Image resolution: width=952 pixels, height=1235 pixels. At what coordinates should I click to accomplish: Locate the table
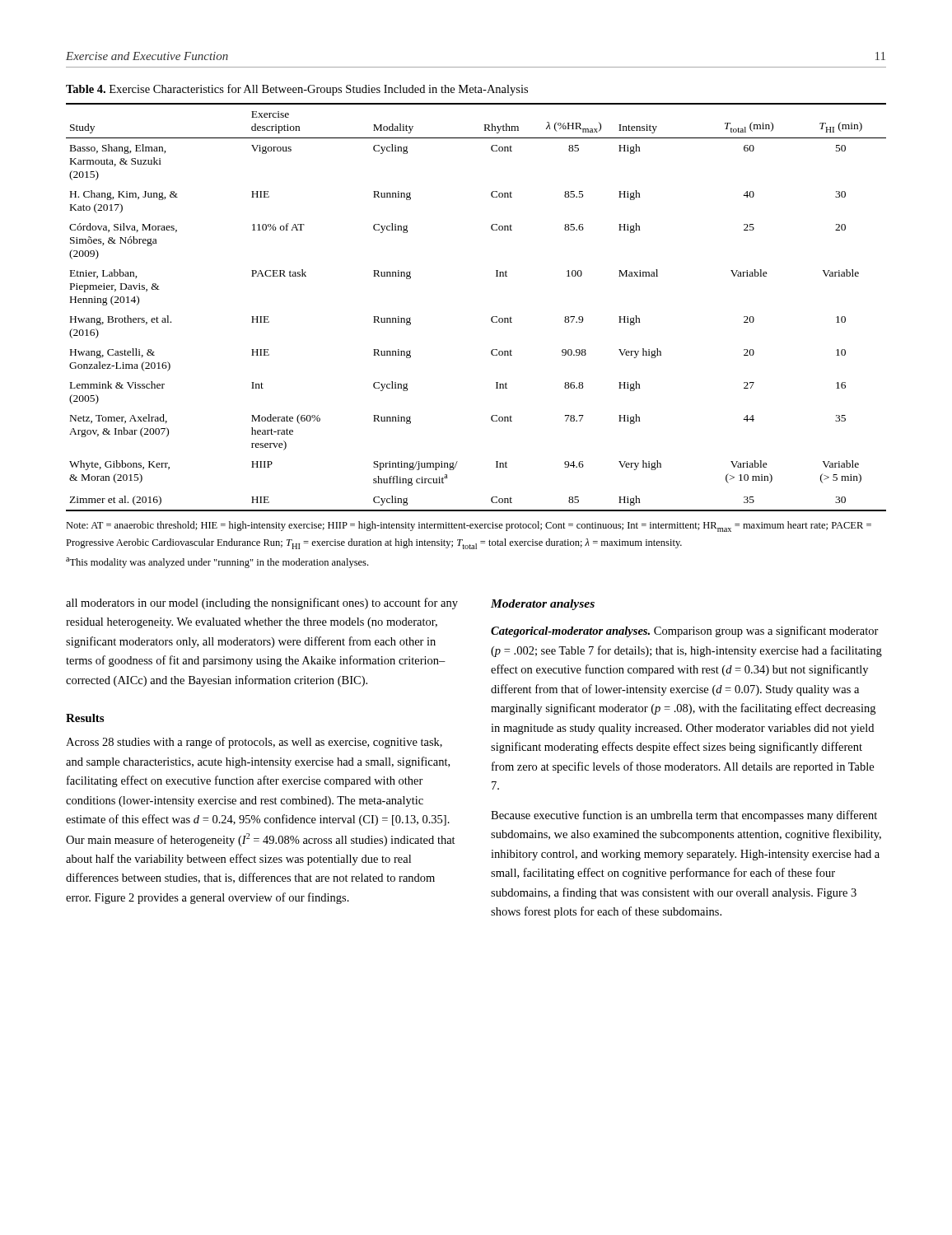[x=476, y=307]
